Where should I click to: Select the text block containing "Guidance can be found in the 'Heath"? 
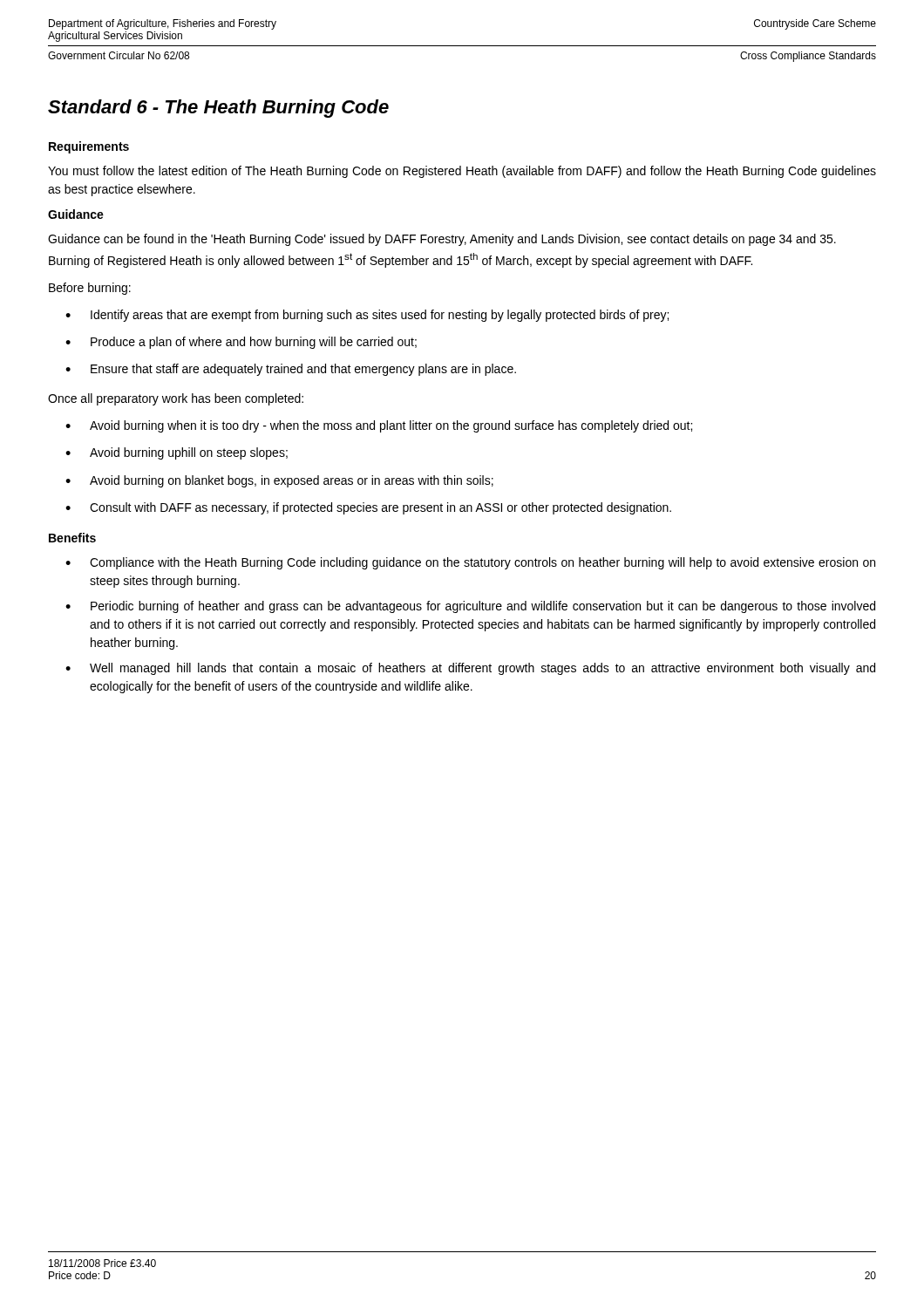[x=442, y=250]
